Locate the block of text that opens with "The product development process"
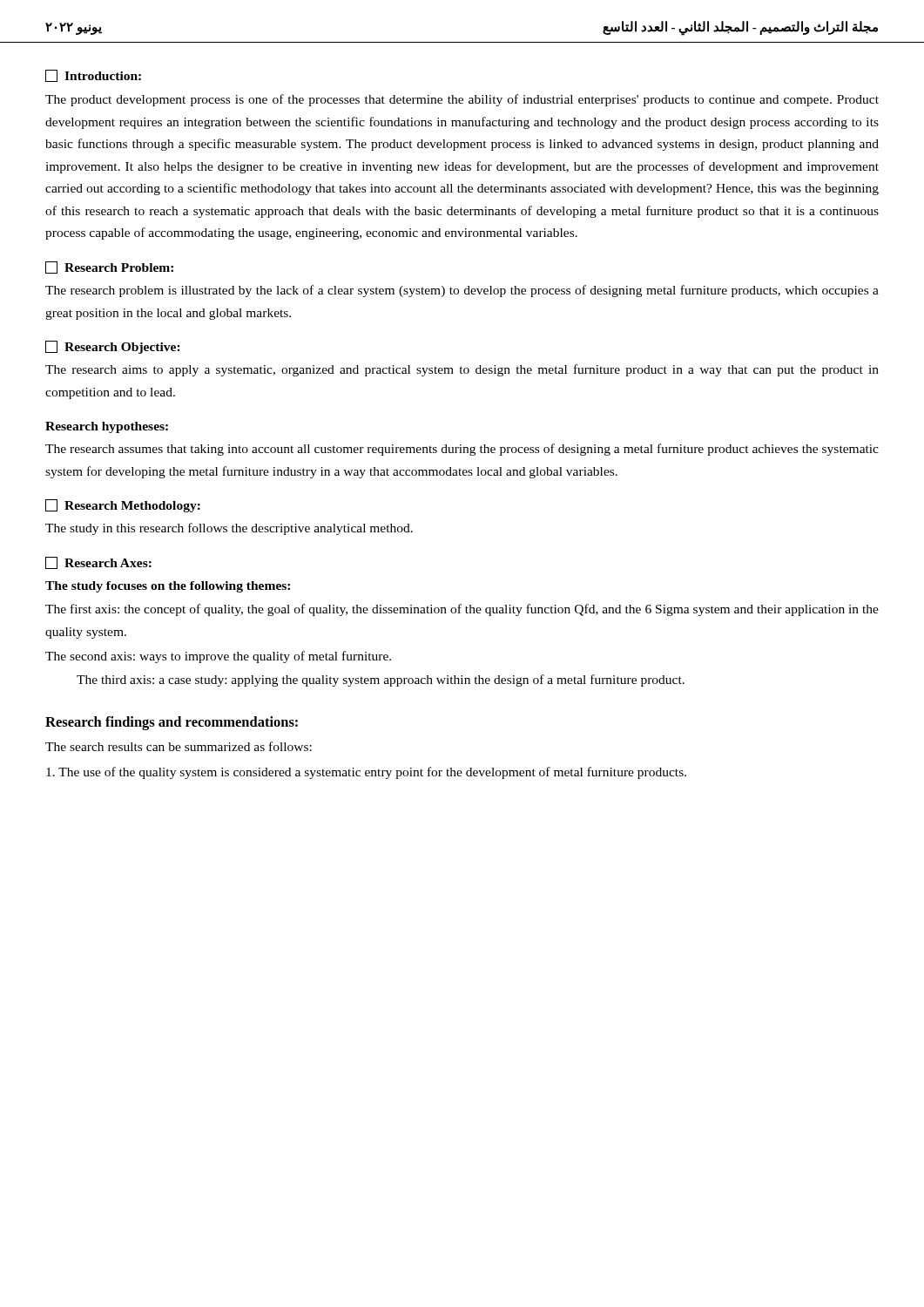924x1307 pixels. pos(462,166)
